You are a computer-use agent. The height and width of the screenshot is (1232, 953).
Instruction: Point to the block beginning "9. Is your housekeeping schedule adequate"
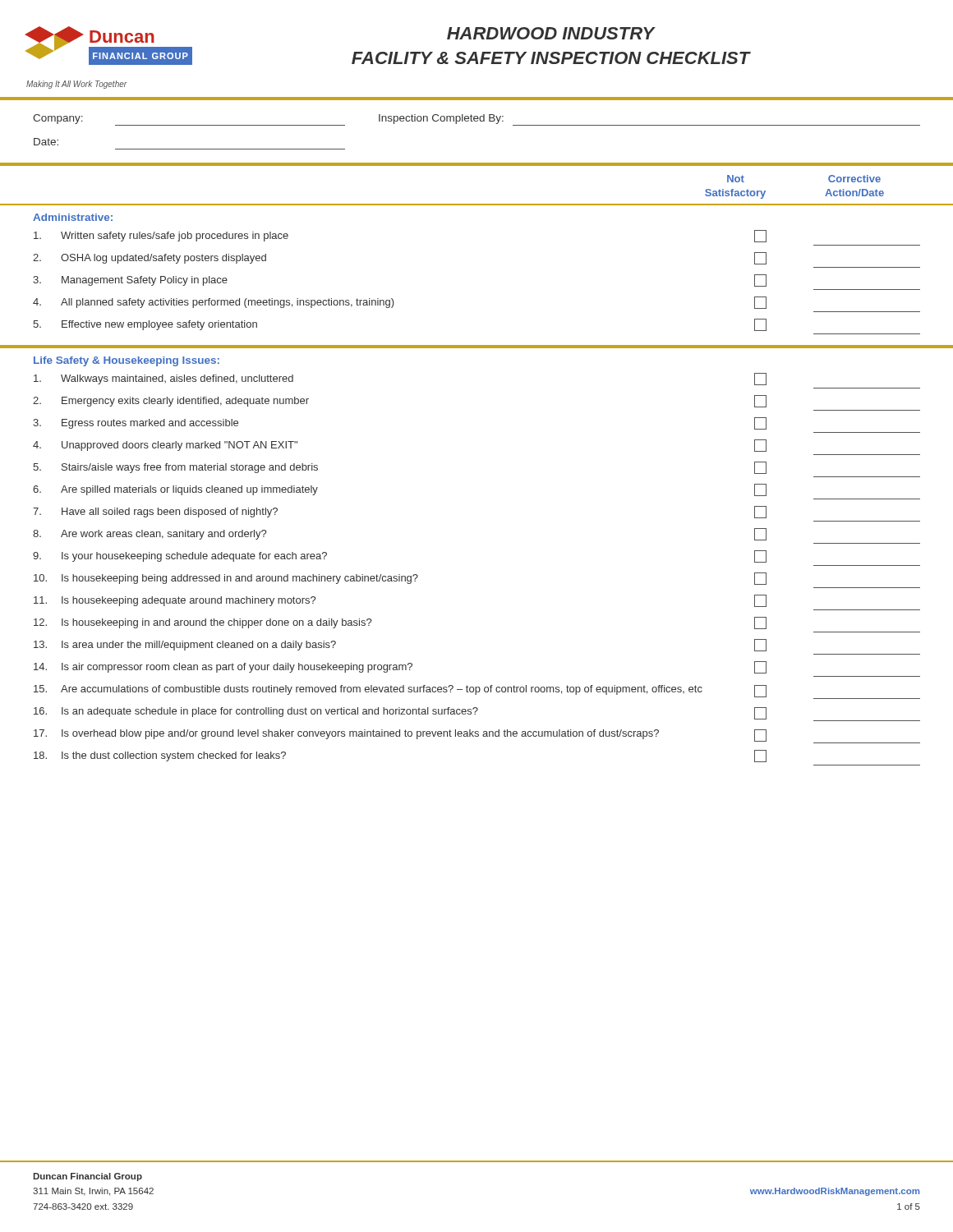pos(198,556)
